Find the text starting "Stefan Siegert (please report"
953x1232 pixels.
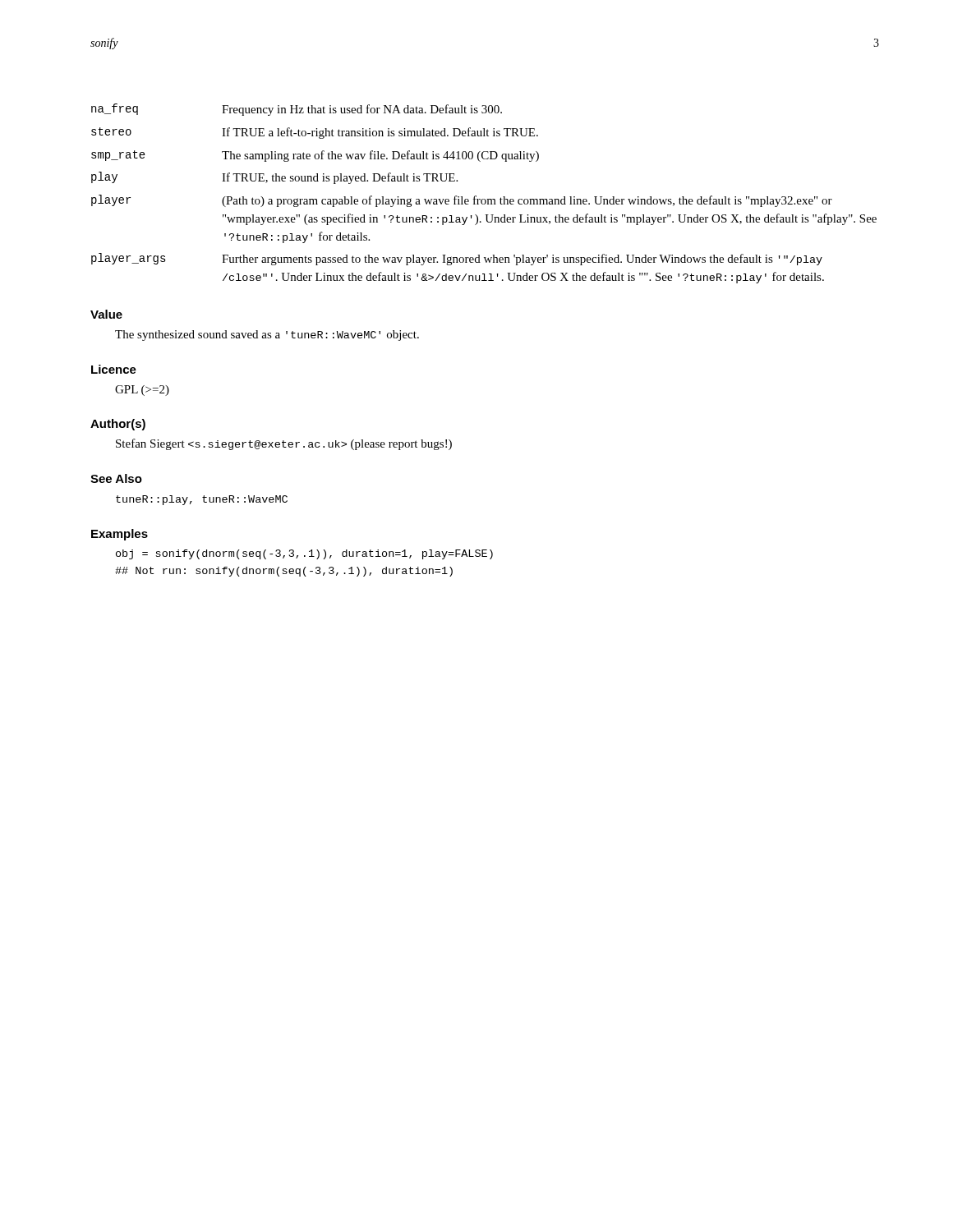284,444
